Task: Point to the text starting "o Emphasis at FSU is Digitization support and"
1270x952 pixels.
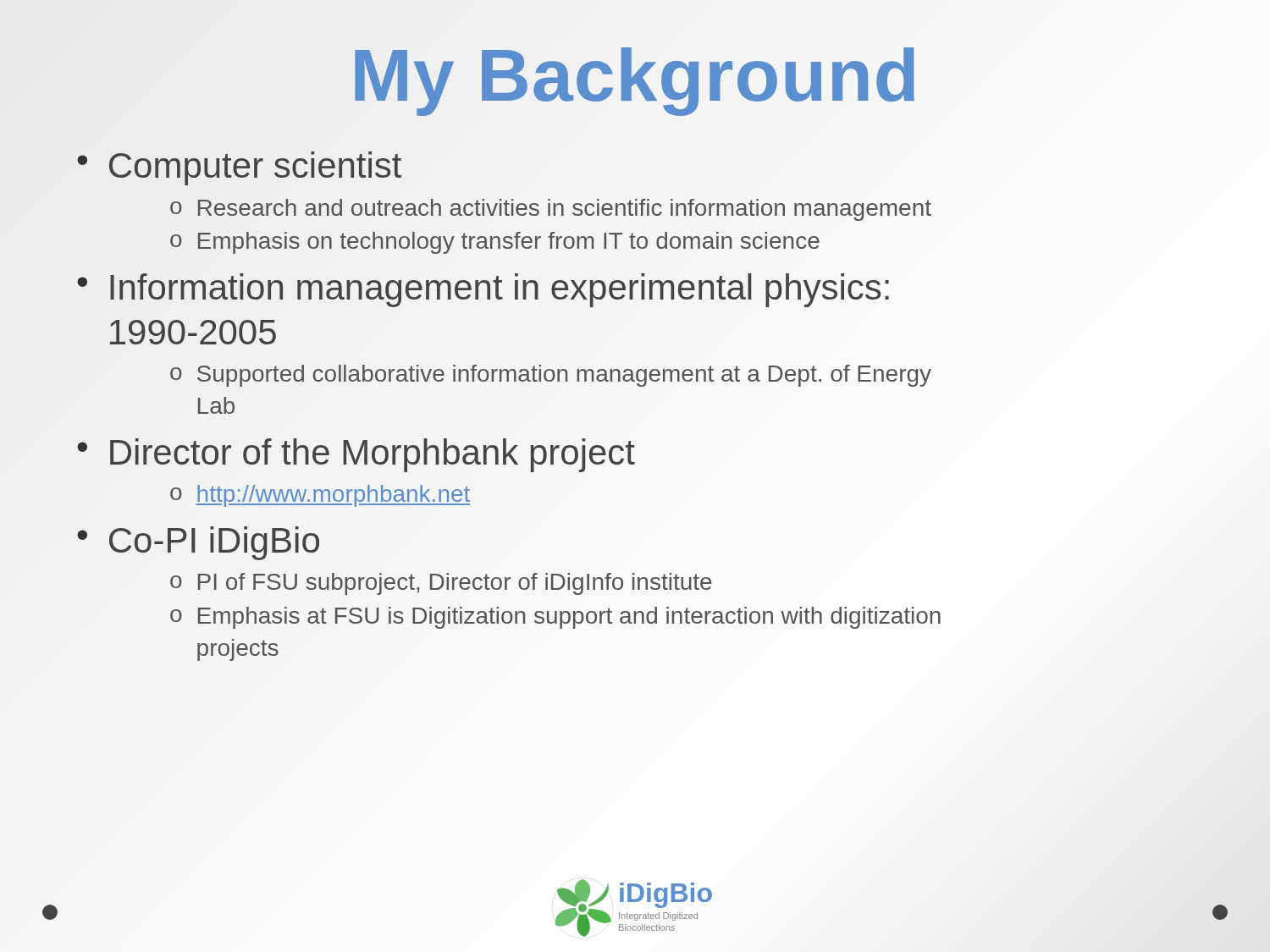Action: coord(556,632)
